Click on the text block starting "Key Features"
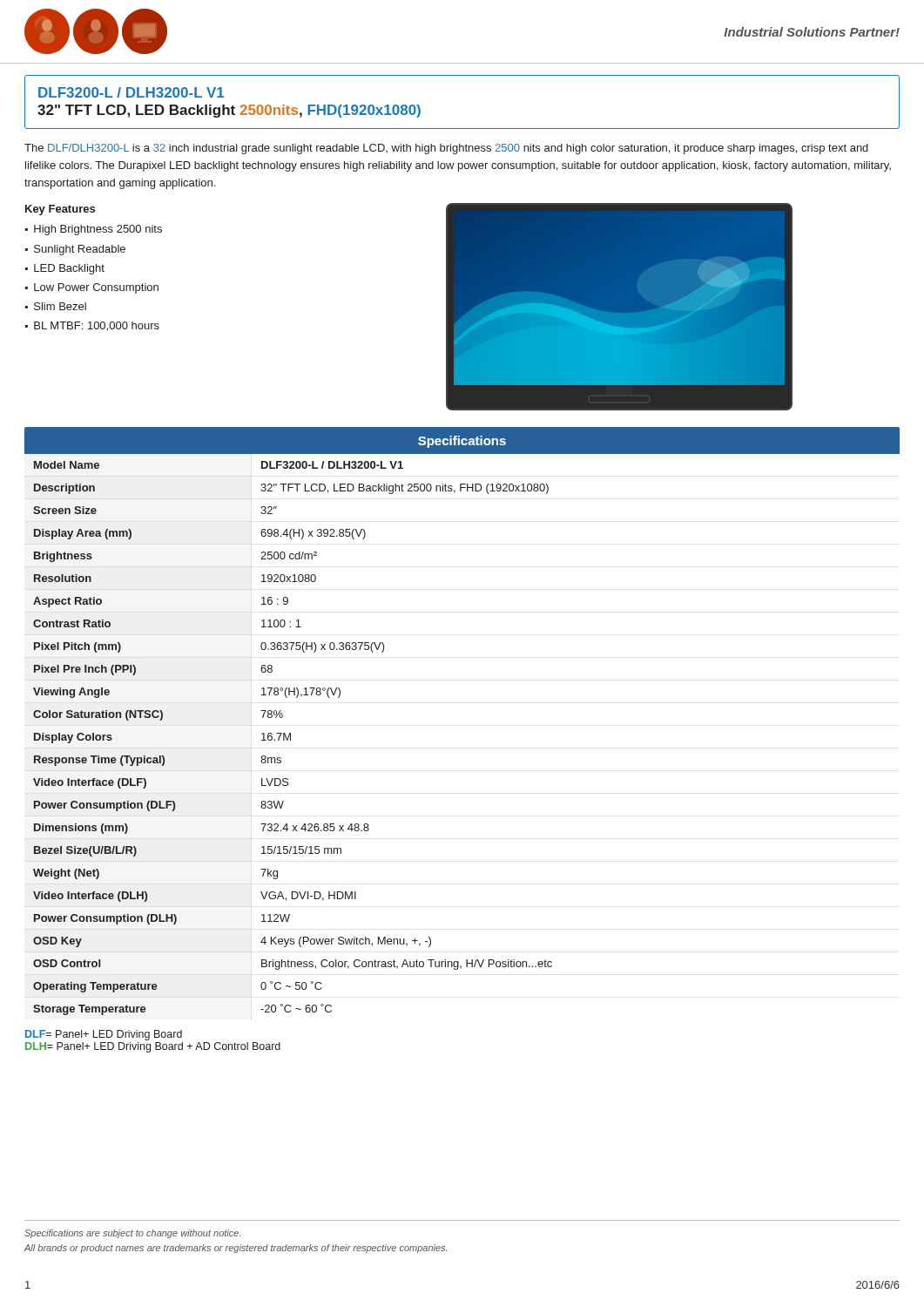The width and height of the screenshot is (924, 1307). pyautogui.click(x=60, y=209)
